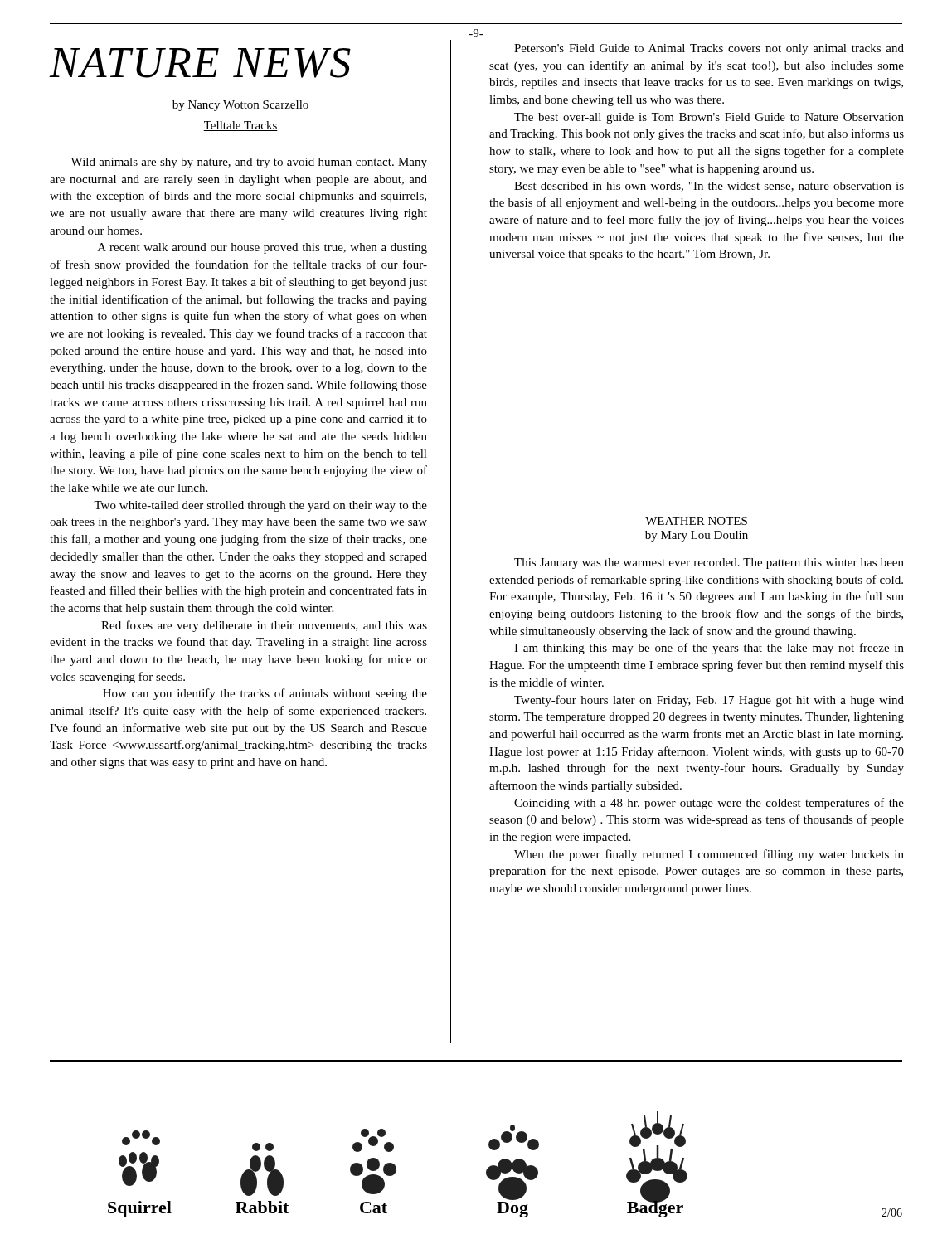Navigate to the region starting "This January was the warmest"

[697, 726]
